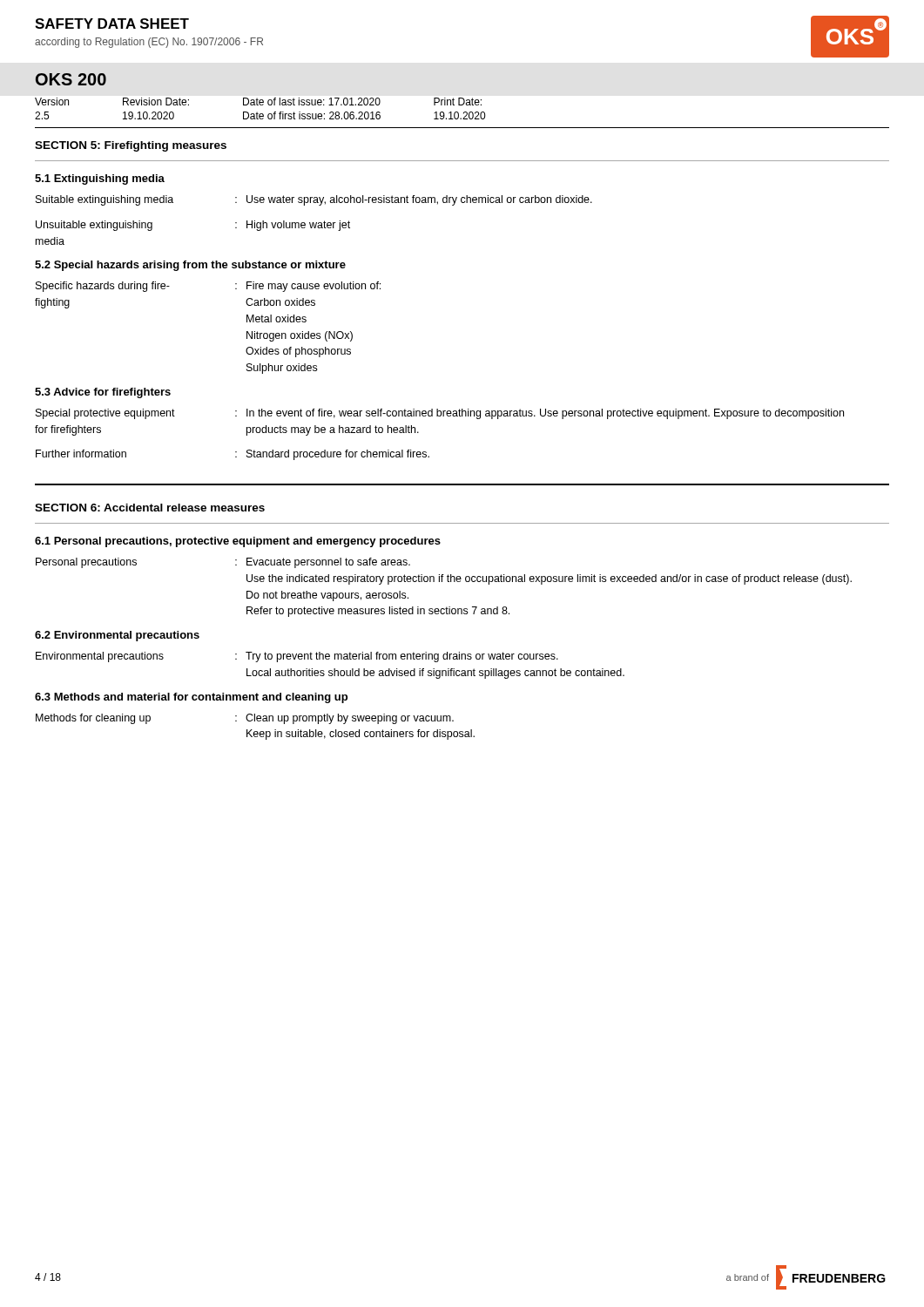Find the text block containing "Suitable extinguishing media : Use water spray,"
Screen dimensions: 1307x924
462,200
